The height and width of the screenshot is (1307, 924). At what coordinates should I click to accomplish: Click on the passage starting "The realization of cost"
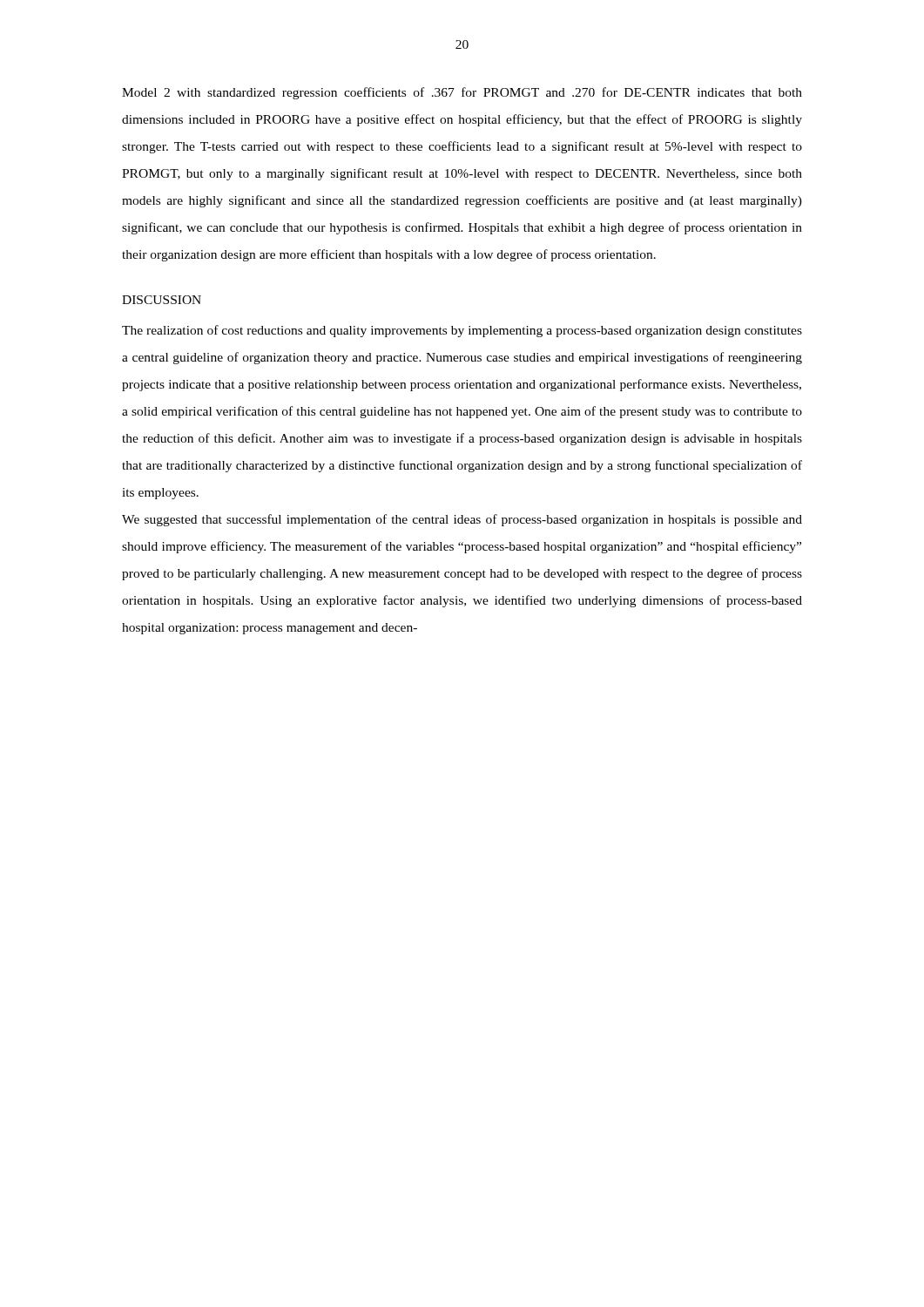(x=462, y=411)
